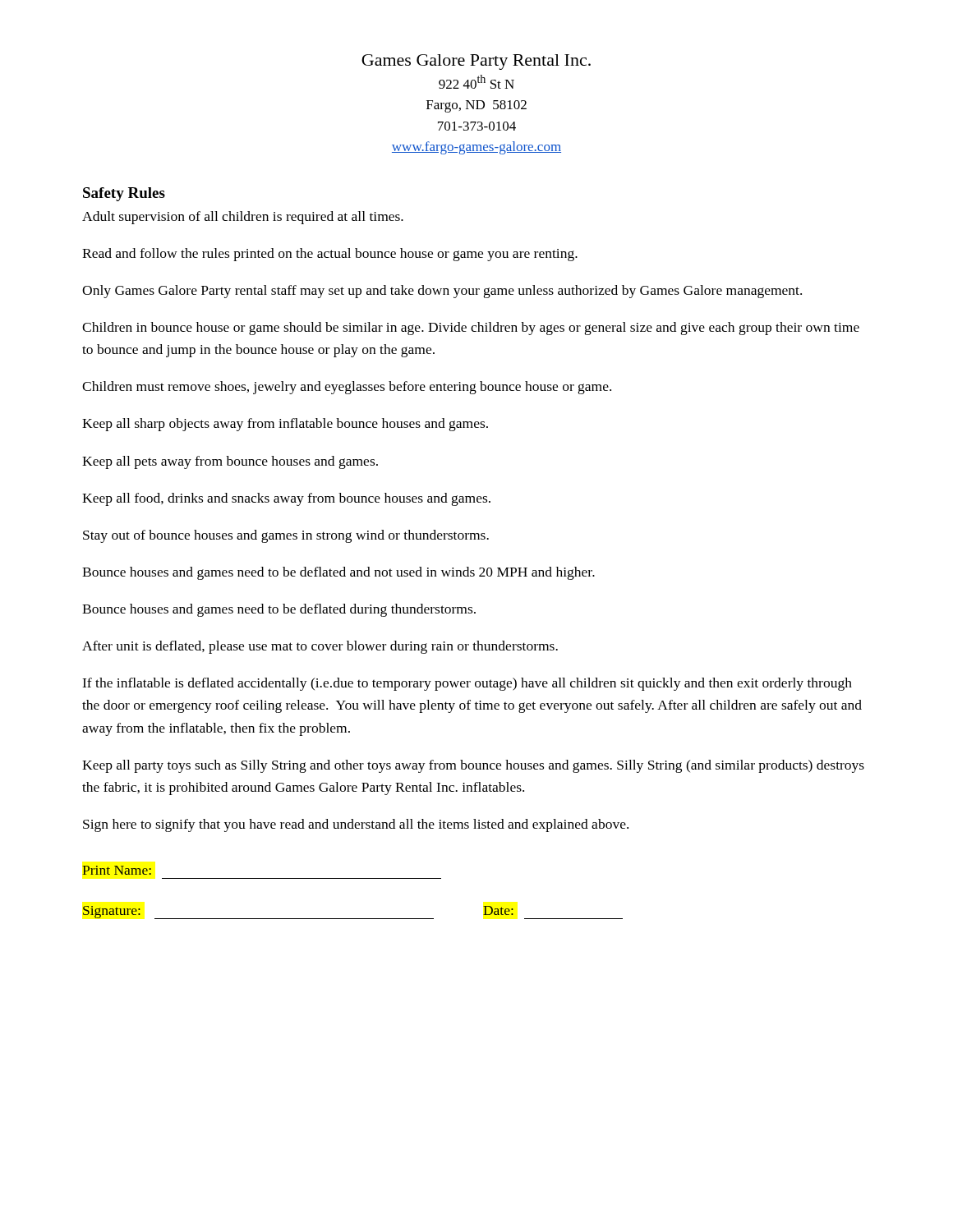Click on the text block containing "Stay out of bounce houses and"
This screenshot has width=953, height=1232.
[286, 535]
